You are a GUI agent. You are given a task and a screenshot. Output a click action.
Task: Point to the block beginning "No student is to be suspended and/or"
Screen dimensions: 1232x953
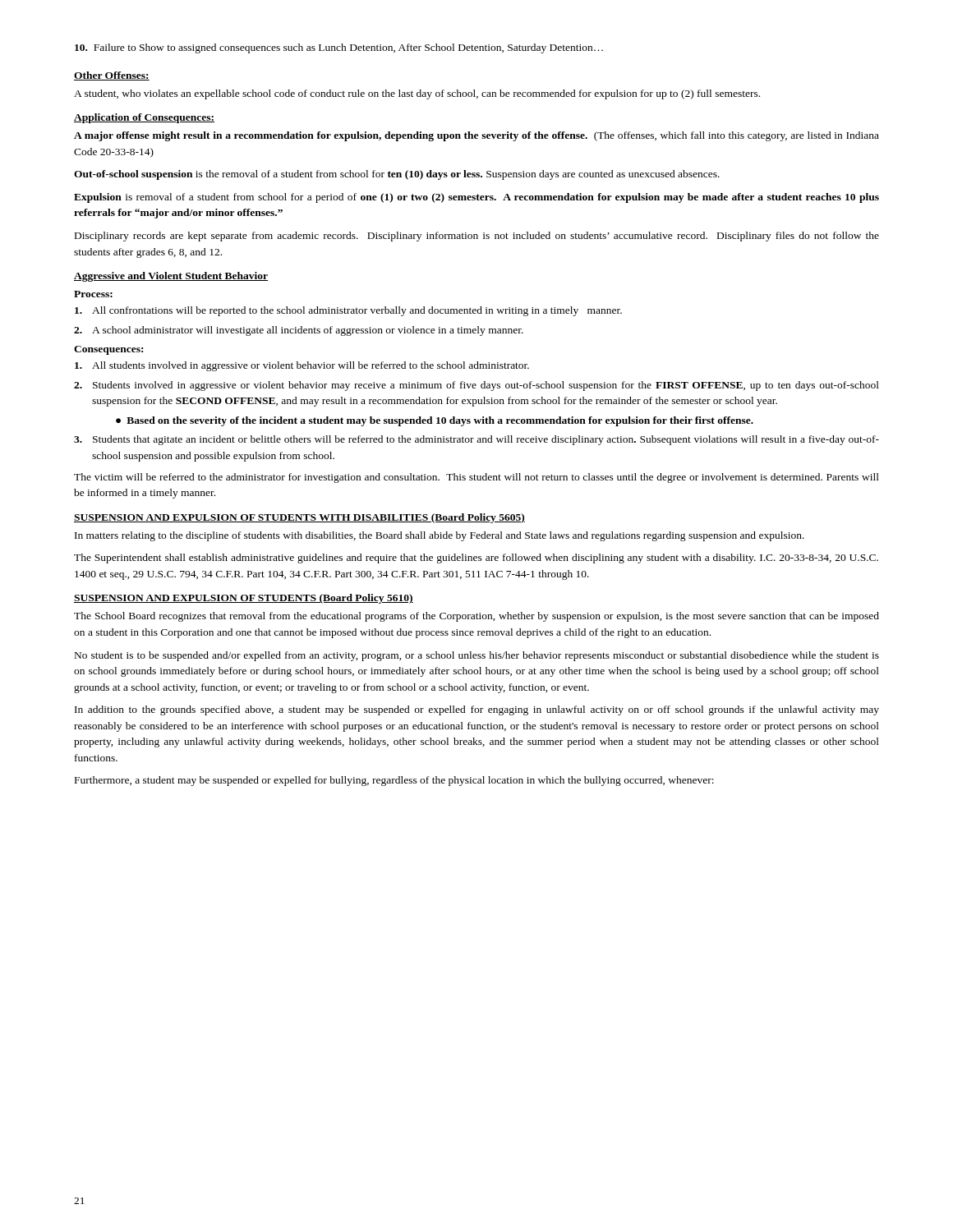click(x=476, y=671)
